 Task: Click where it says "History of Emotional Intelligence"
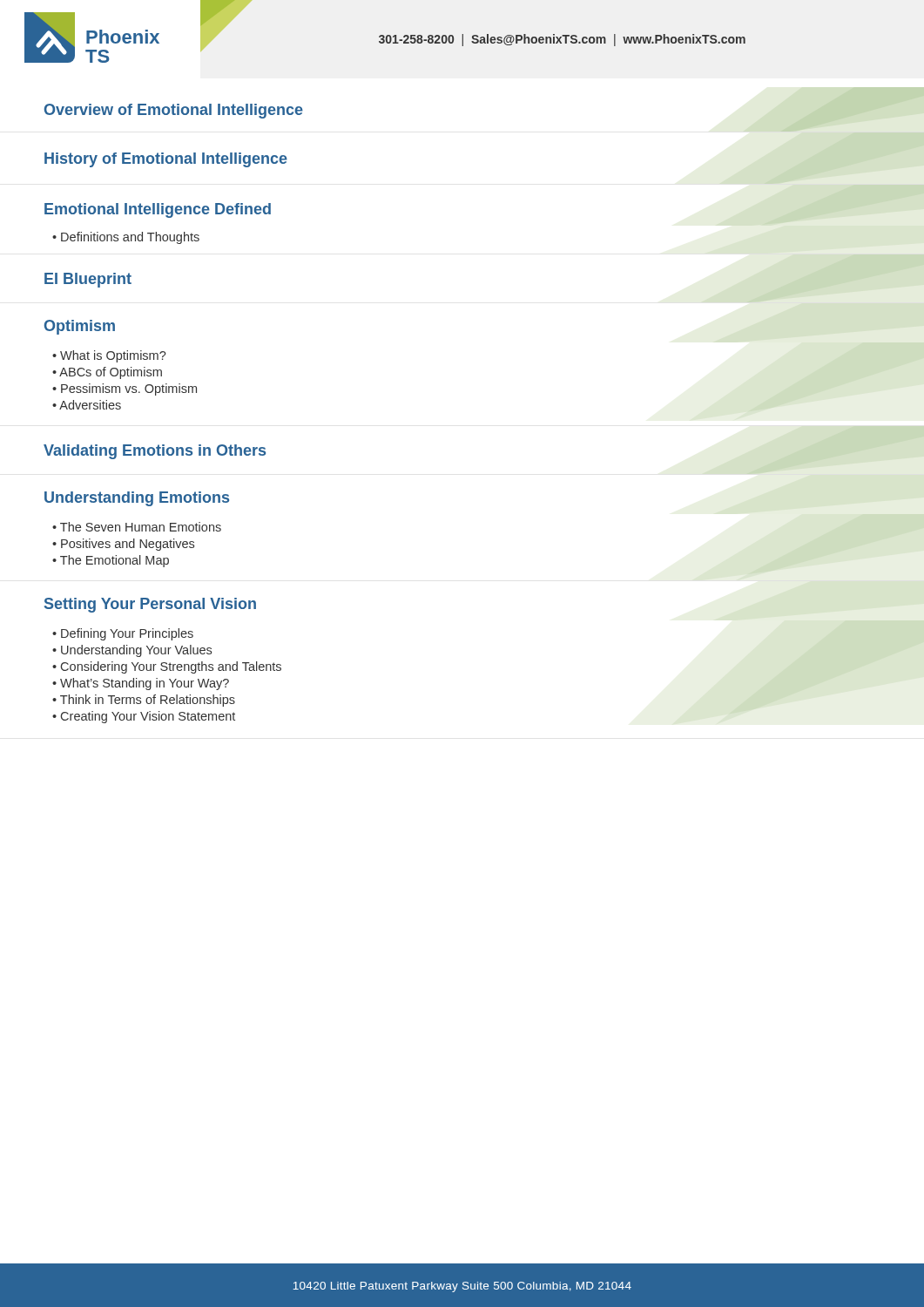[x=166, y=160]
